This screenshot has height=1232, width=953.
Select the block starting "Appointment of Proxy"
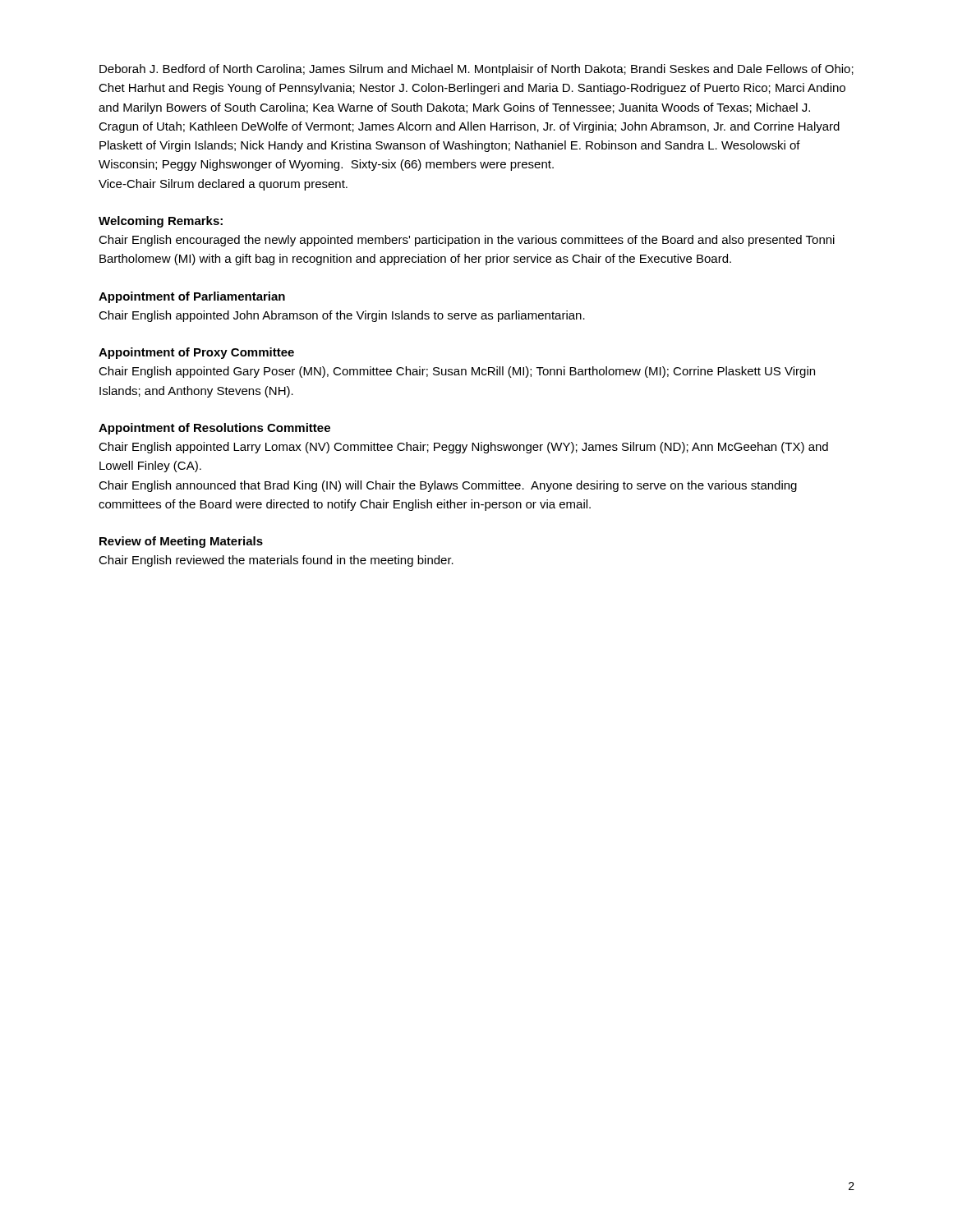click(196, 352)
